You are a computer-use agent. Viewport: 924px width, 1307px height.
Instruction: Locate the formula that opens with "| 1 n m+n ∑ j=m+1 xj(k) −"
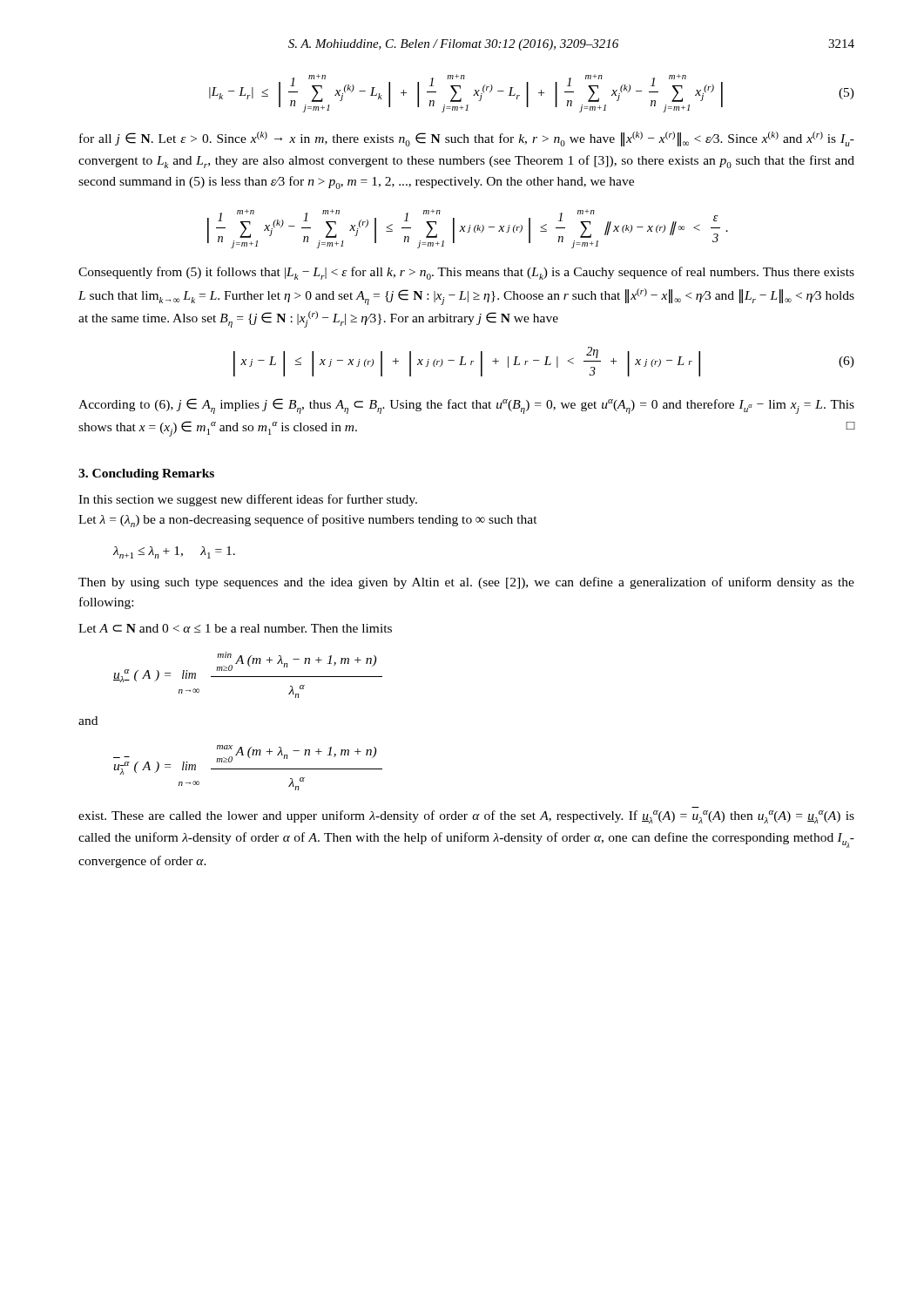(466, 228)
